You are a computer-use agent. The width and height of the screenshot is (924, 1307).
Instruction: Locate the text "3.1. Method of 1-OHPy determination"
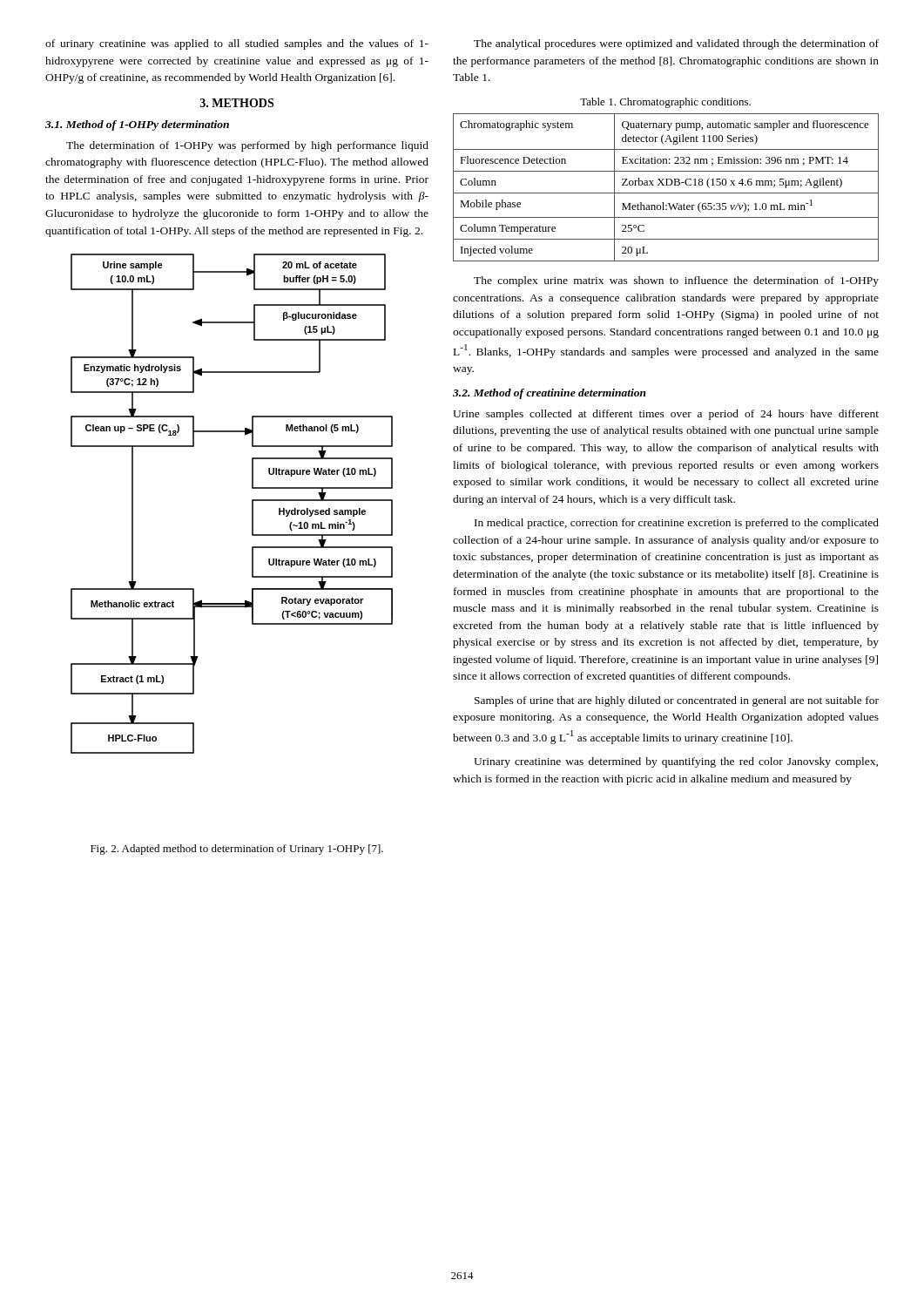click(x=137, y=124)
